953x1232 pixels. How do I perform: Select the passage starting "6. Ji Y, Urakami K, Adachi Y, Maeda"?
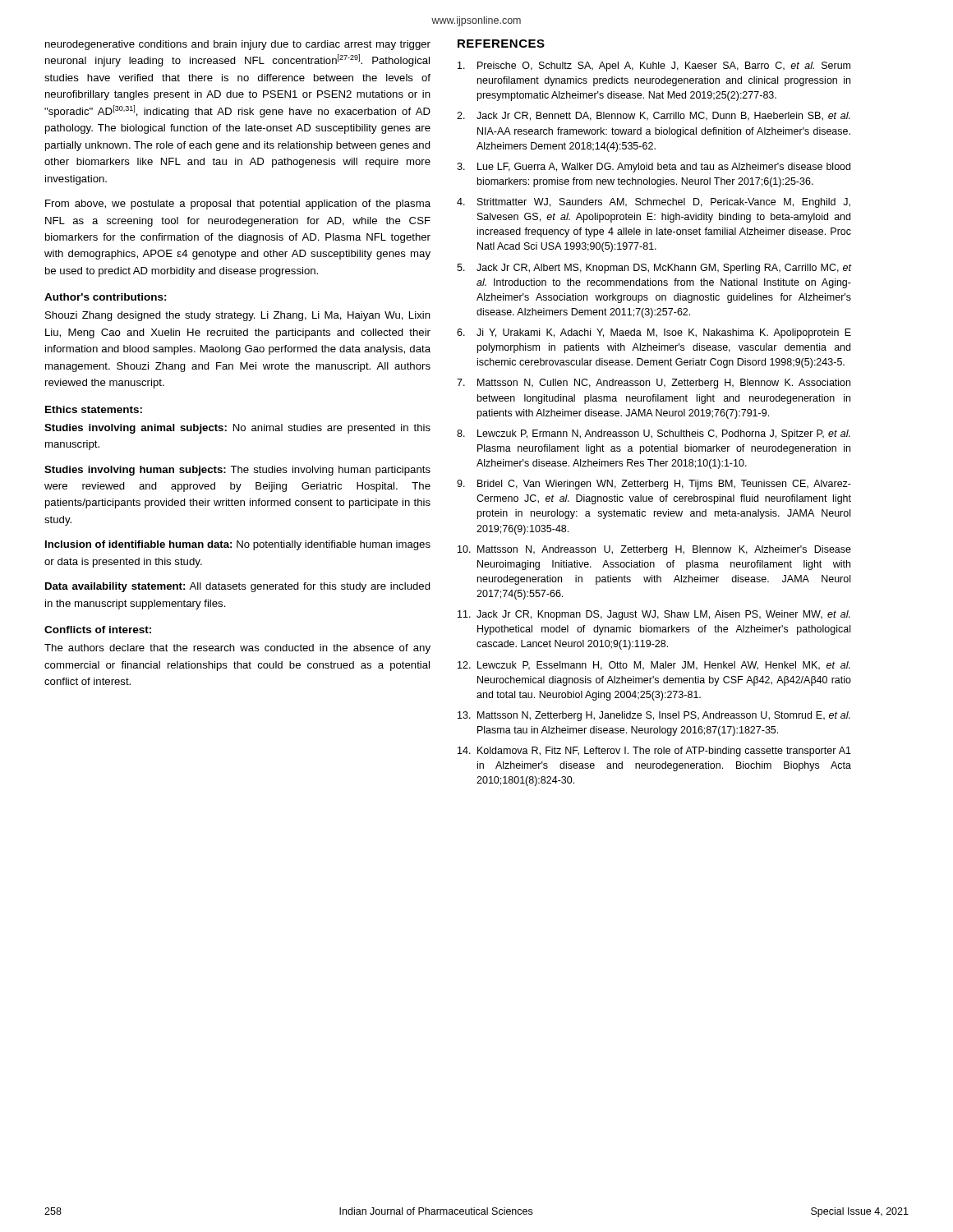[654, 348]
